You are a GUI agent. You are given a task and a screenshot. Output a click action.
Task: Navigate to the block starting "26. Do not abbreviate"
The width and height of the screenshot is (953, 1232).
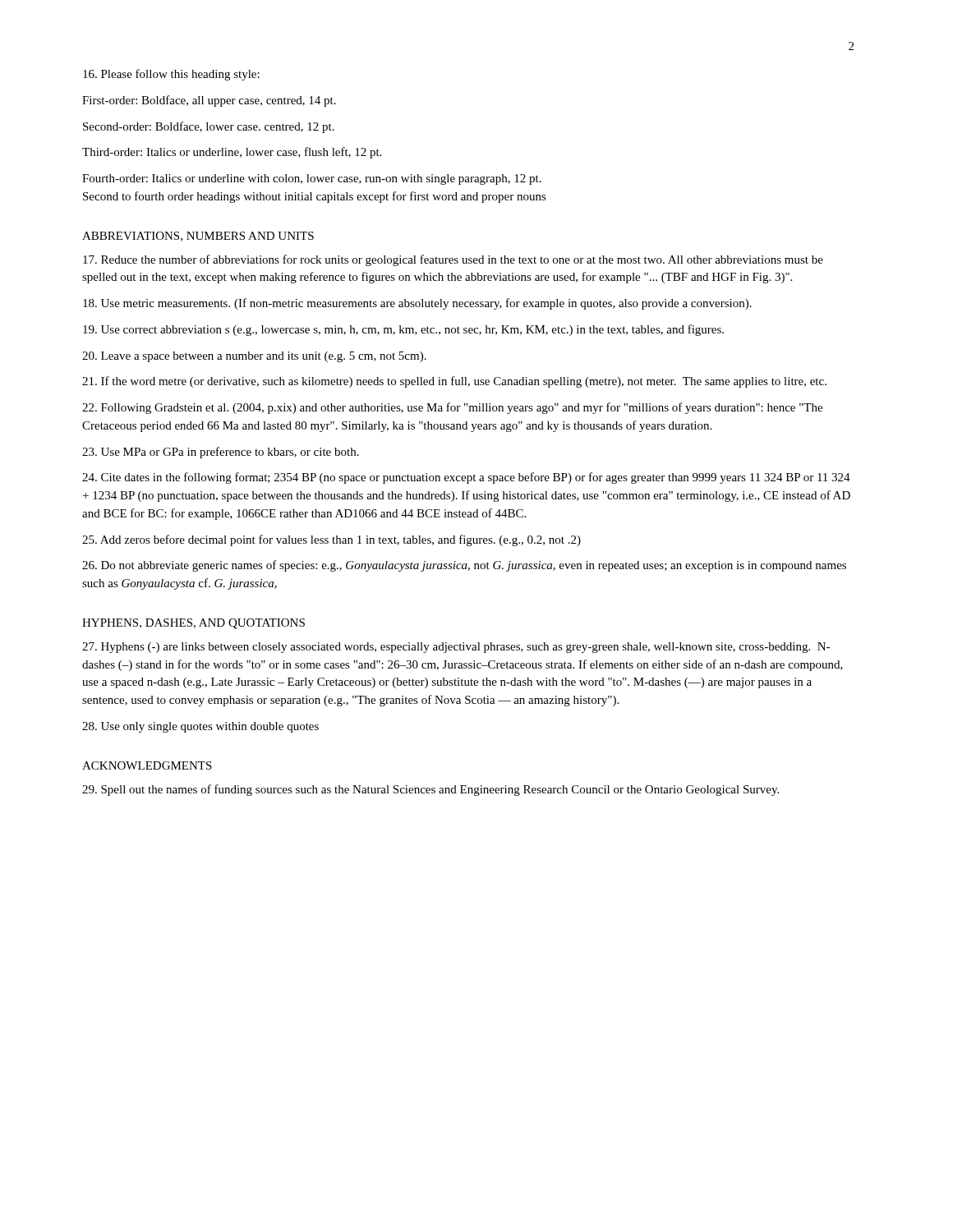(x=464, y=574)
